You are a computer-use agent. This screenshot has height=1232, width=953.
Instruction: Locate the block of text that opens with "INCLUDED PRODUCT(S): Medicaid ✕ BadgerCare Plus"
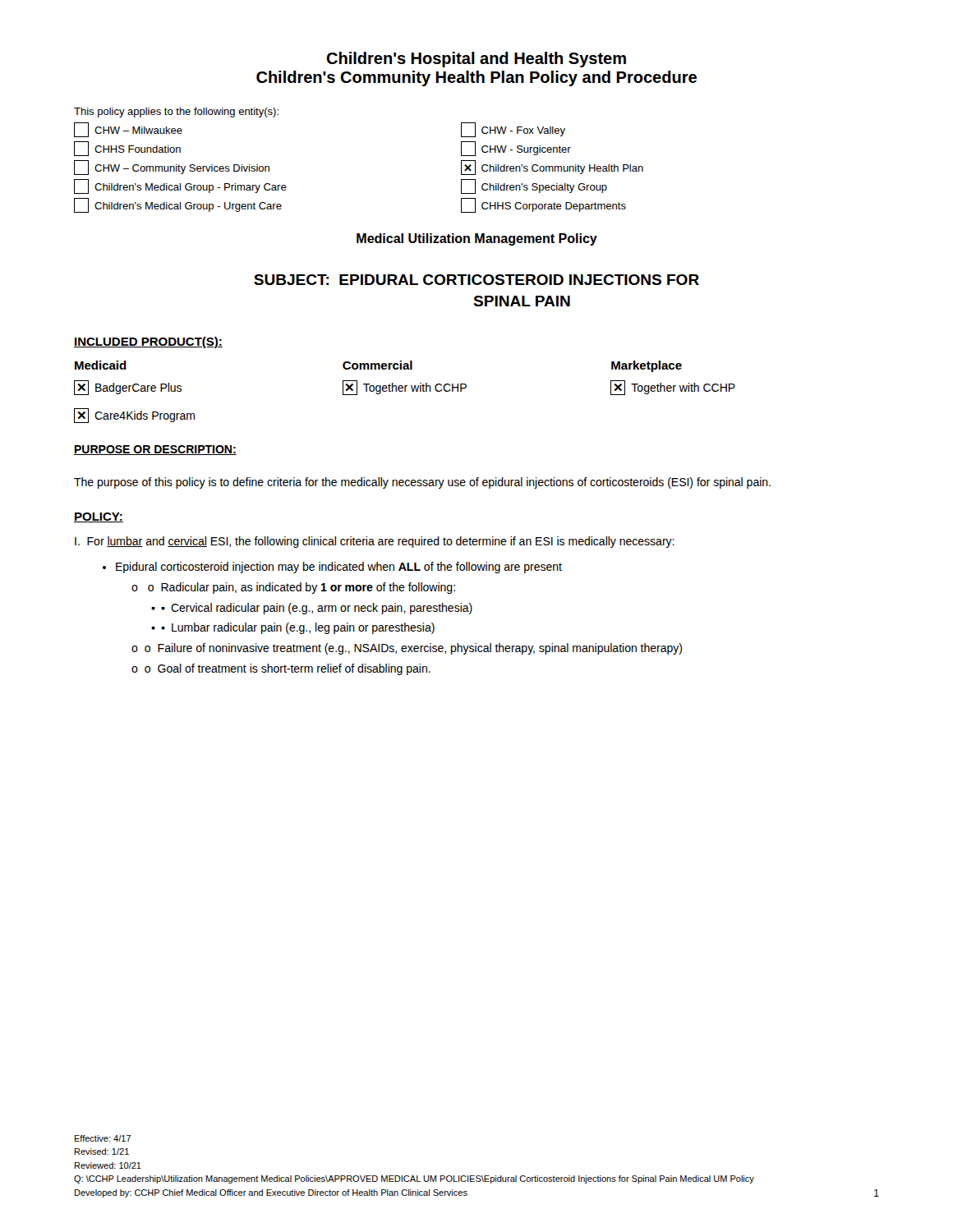click(x=476, y=379)
